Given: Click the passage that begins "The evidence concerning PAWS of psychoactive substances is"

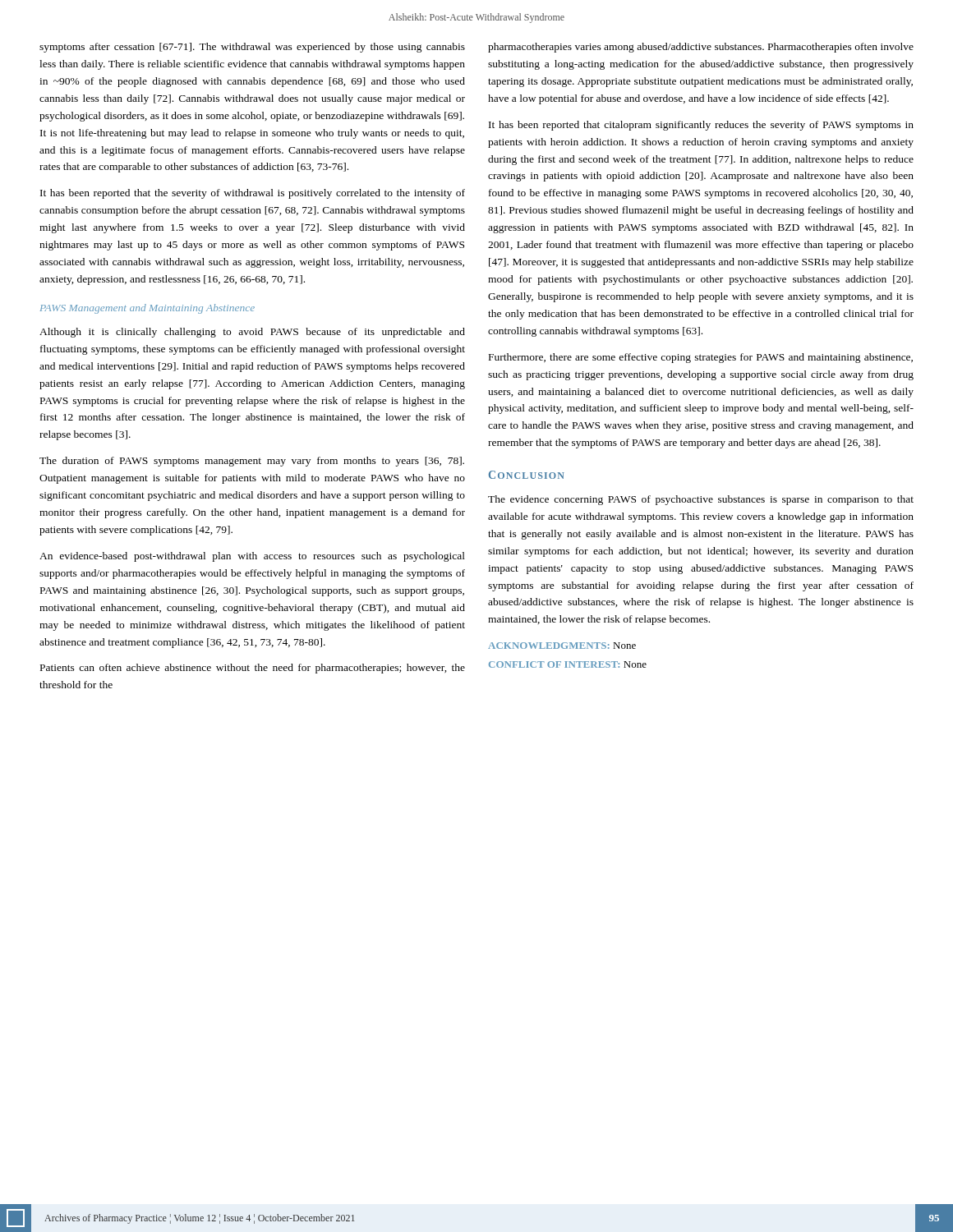Looking at the screenshot, I should pyautogui.click(x=701, y=560).
